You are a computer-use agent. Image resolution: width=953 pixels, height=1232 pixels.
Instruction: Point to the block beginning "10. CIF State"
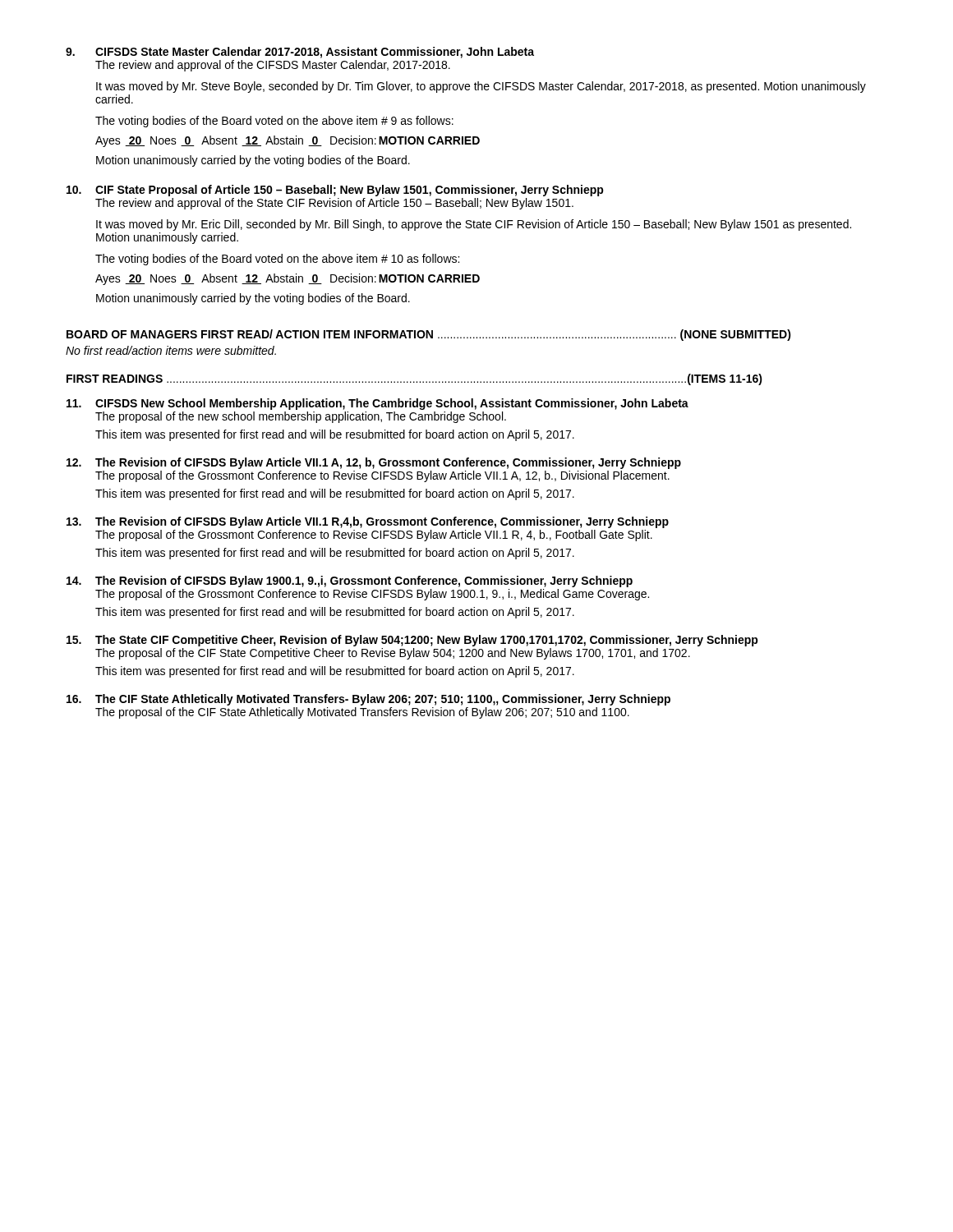coord(335,196)
